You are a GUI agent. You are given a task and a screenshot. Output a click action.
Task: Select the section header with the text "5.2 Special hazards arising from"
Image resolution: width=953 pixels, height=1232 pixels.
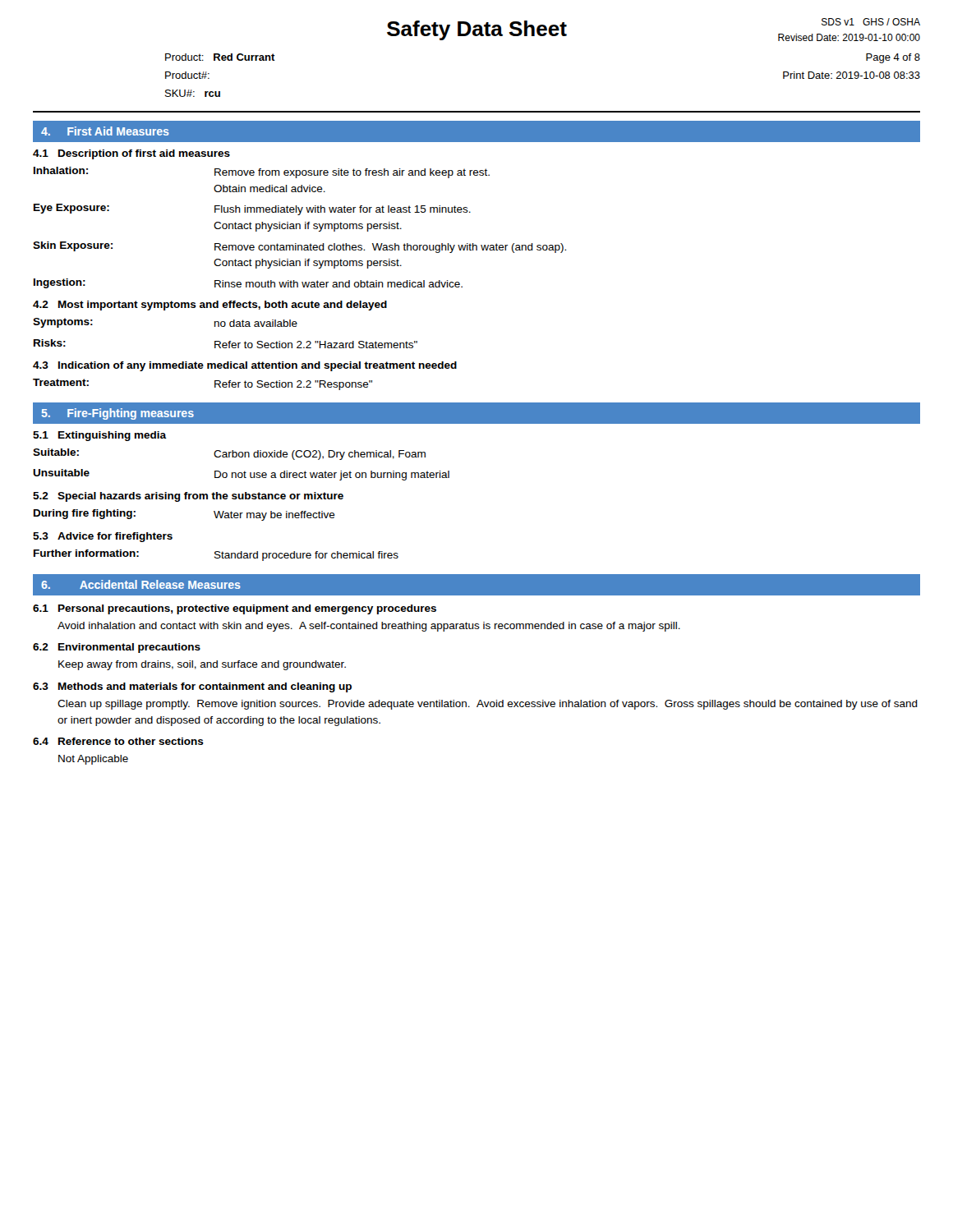188,496
